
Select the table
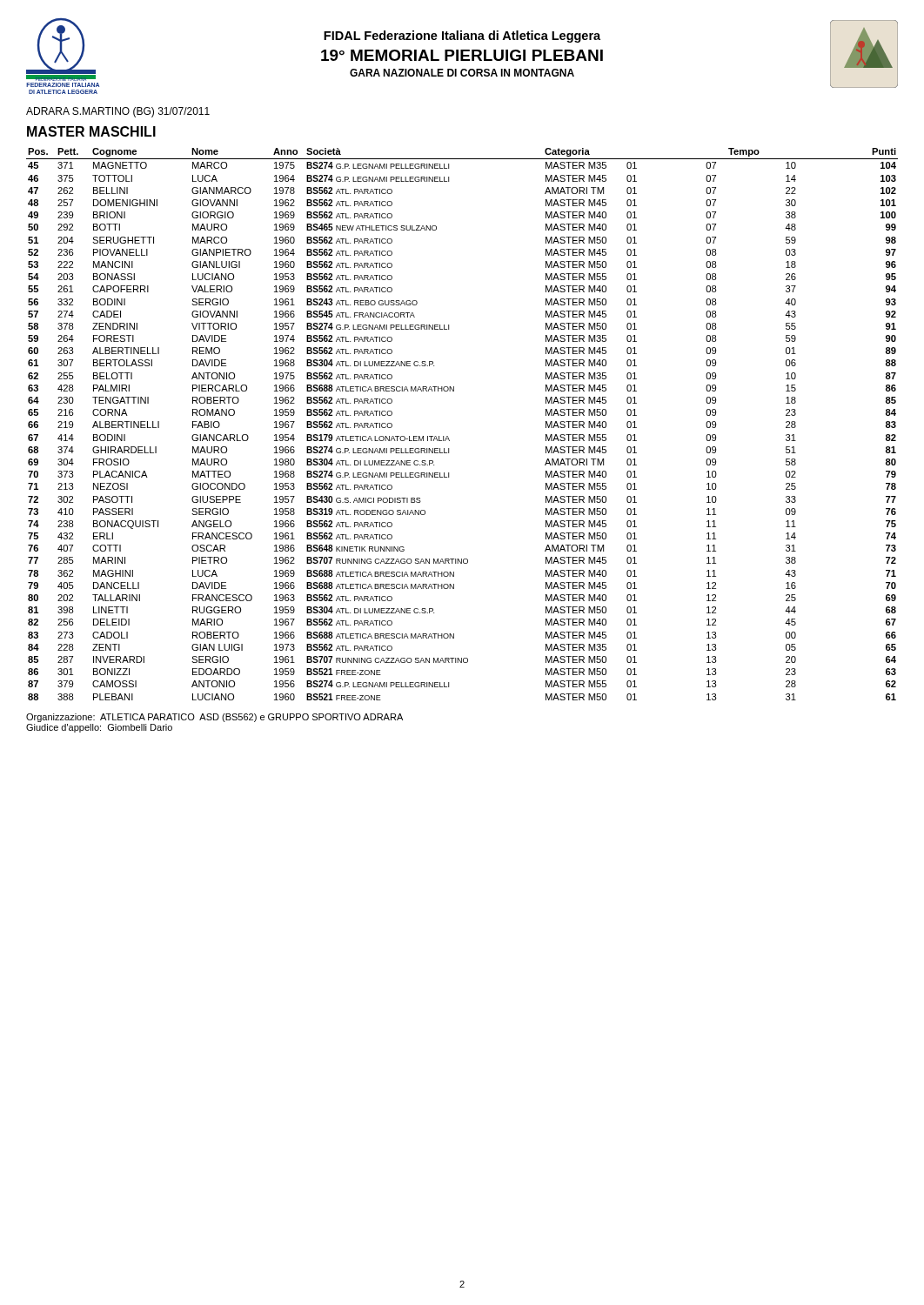tap(462, 424)
